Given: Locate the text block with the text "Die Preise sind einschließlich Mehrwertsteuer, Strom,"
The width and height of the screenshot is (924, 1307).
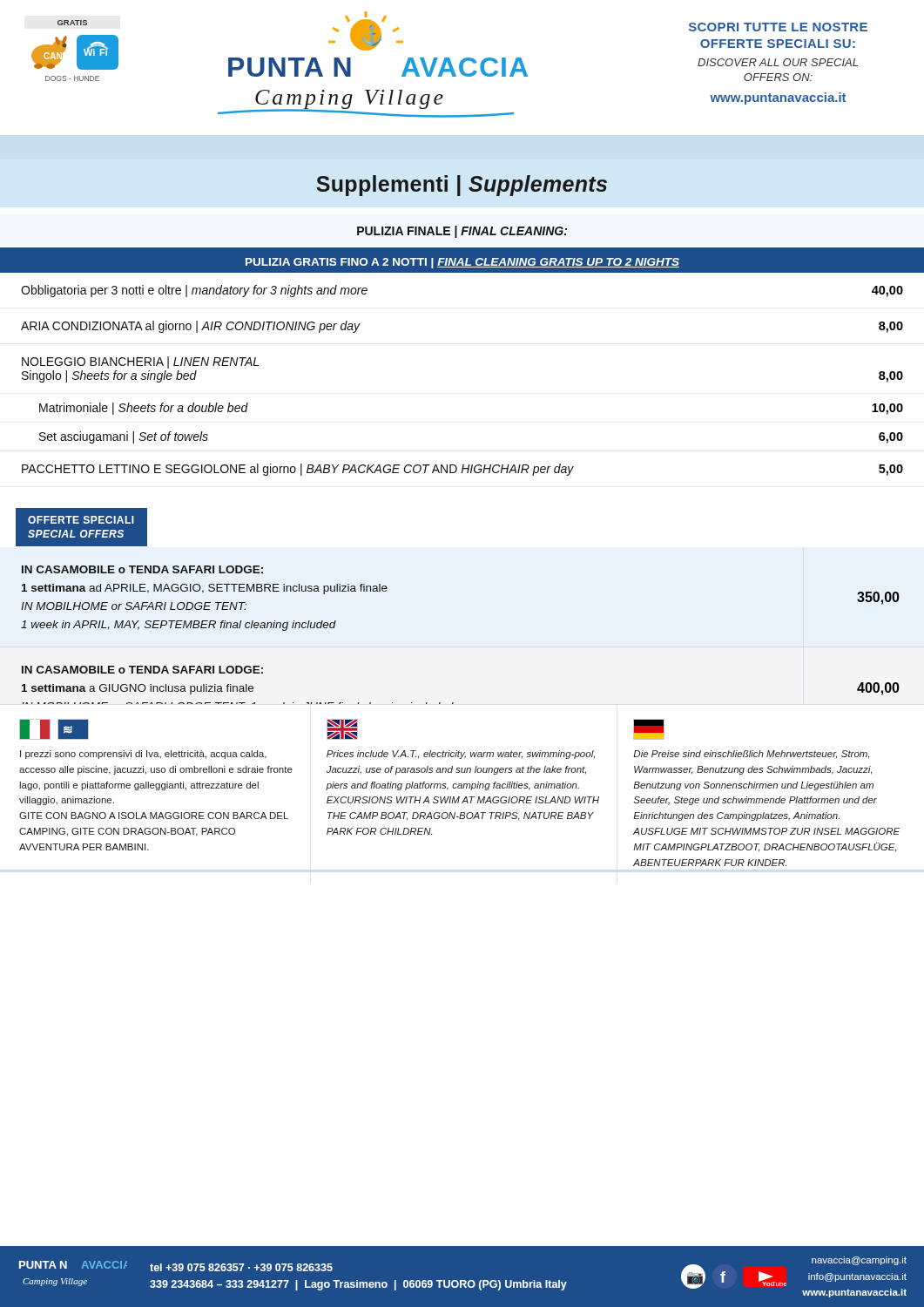Looking at the screenshot, I should [771, 793].
